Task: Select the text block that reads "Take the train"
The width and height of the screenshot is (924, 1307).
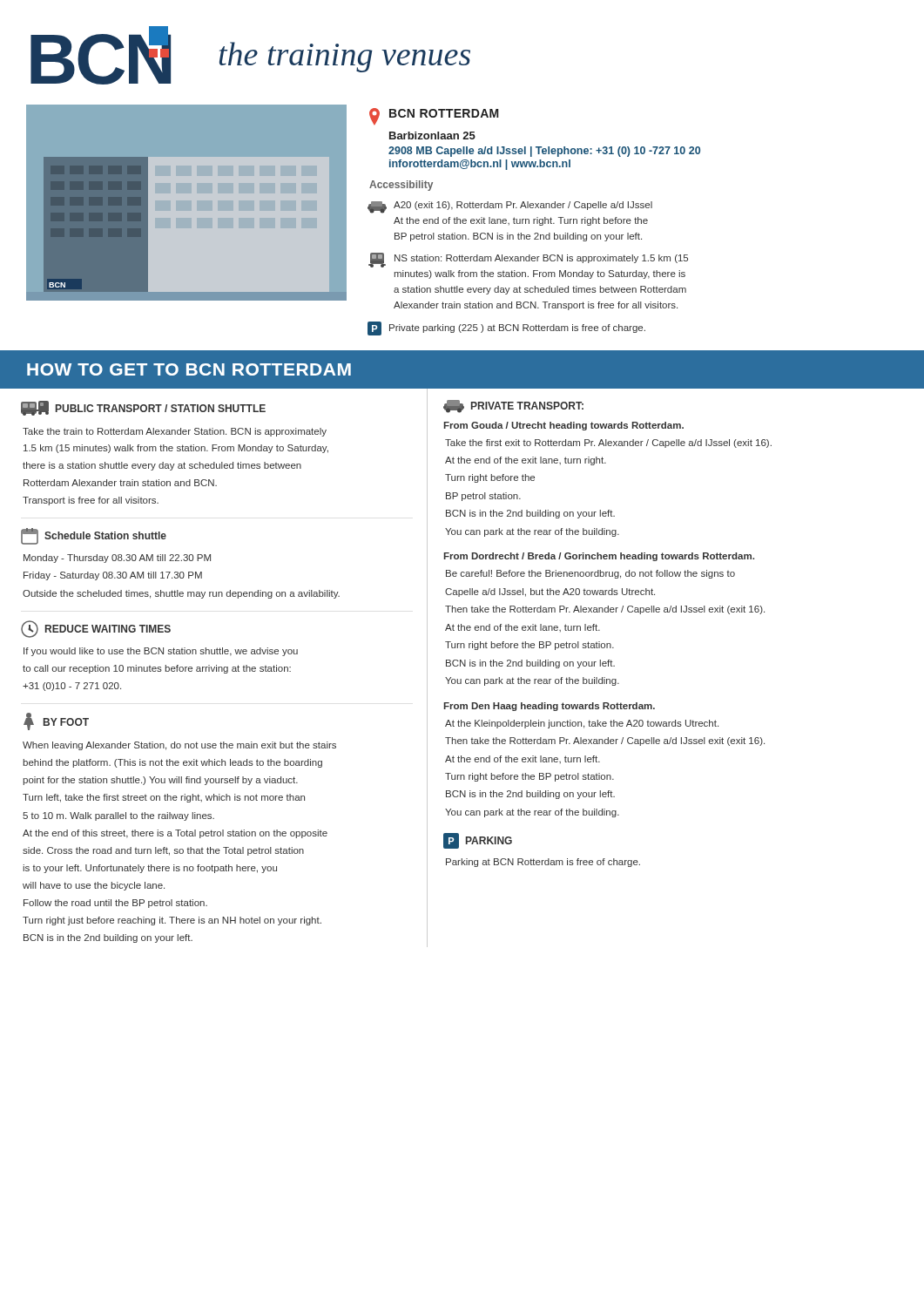Action: [176, 465]
